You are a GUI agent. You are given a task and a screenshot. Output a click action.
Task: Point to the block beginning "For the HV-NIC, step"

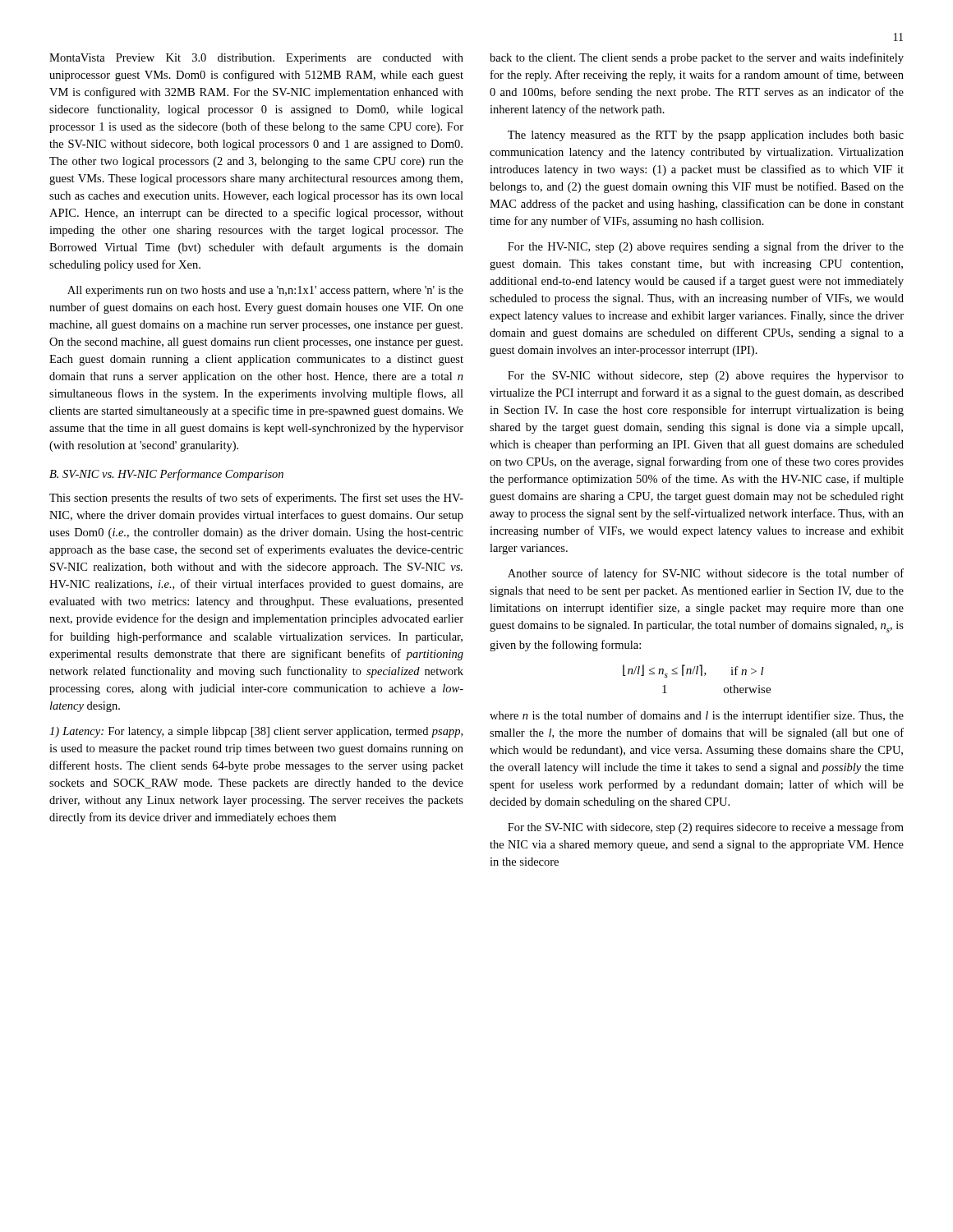(x=697, y=299)
